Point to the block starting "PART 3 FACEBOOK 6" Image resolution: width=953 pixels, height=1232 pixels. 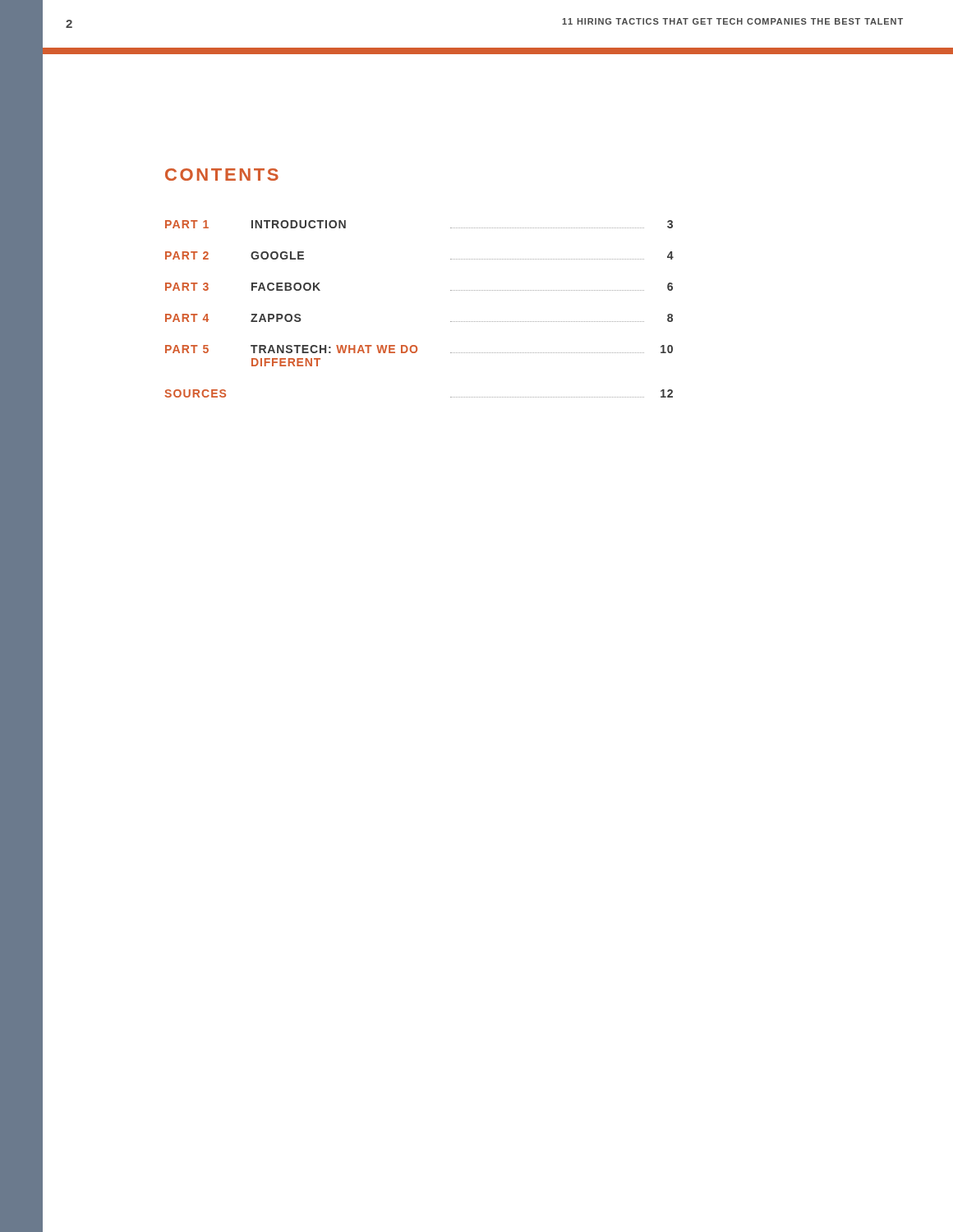tap(185, 286)
